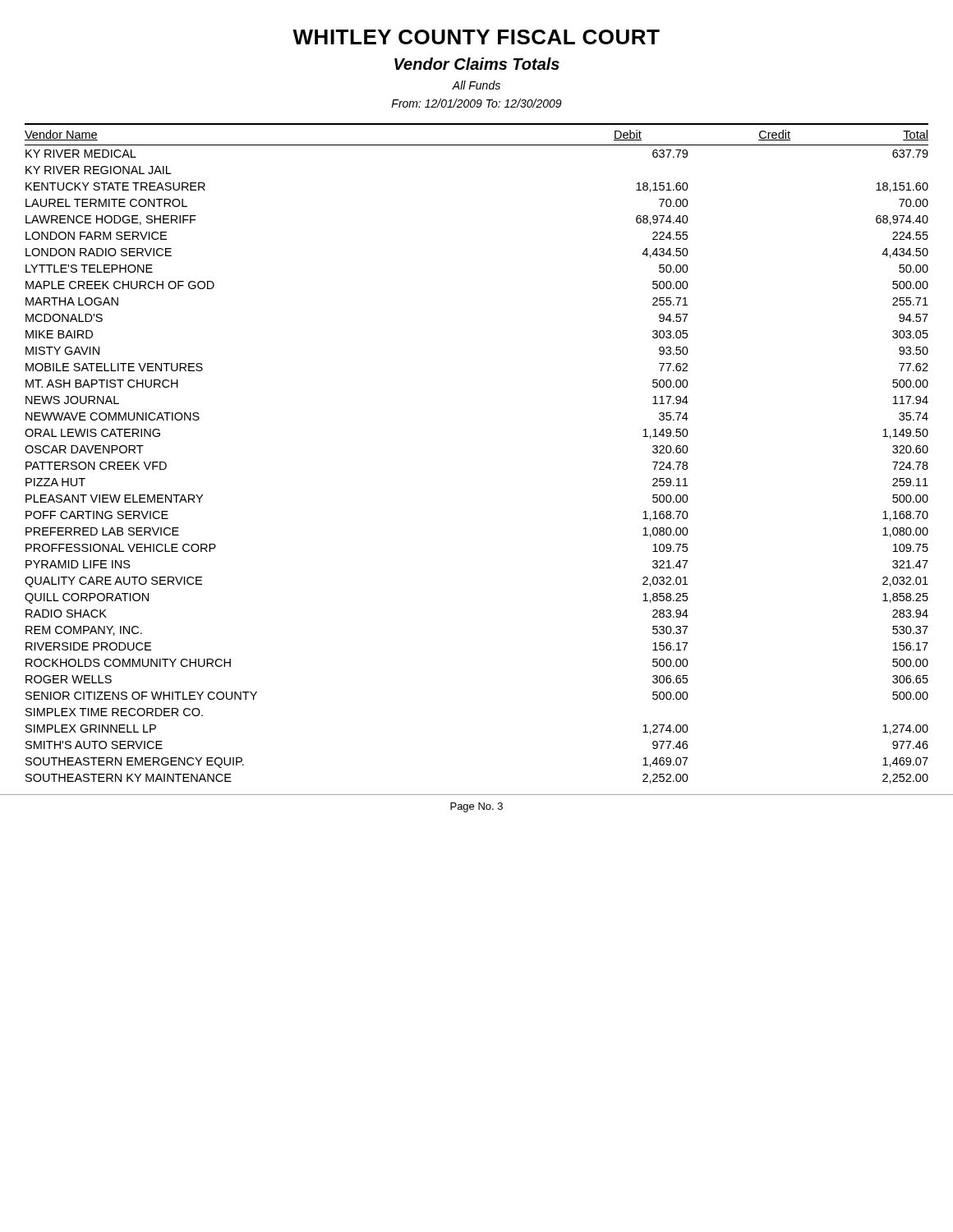The width and height of the screenshot is (953, 1232).
Task: Find the table that mentions "QUALITY CARE AUTO"
Action: pyautogui.click(x=476, y=455)
